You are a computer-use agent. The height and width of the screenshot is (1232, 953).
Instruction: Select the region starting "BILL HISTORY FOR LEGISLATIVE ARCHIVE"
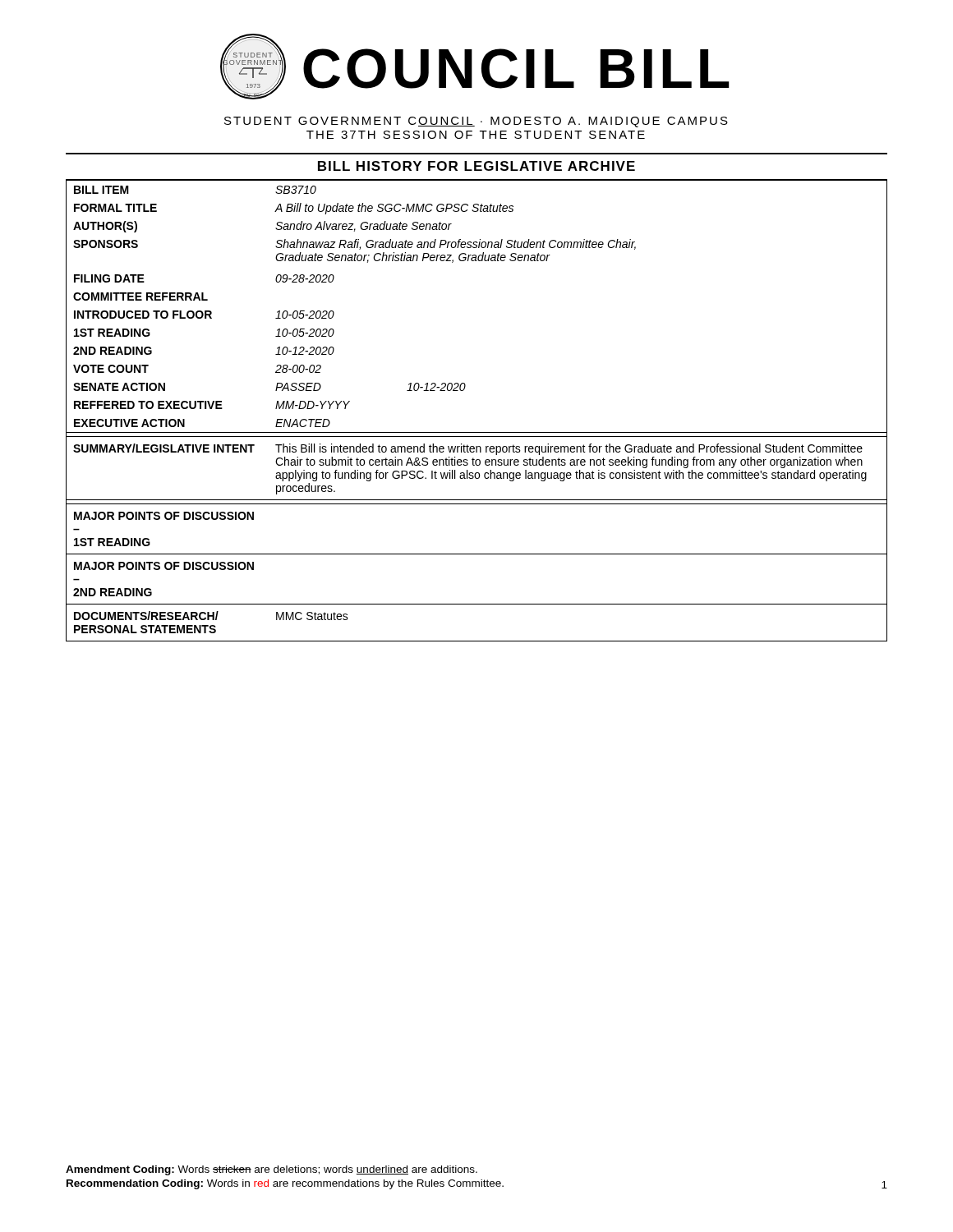click(x=476, y=166)
